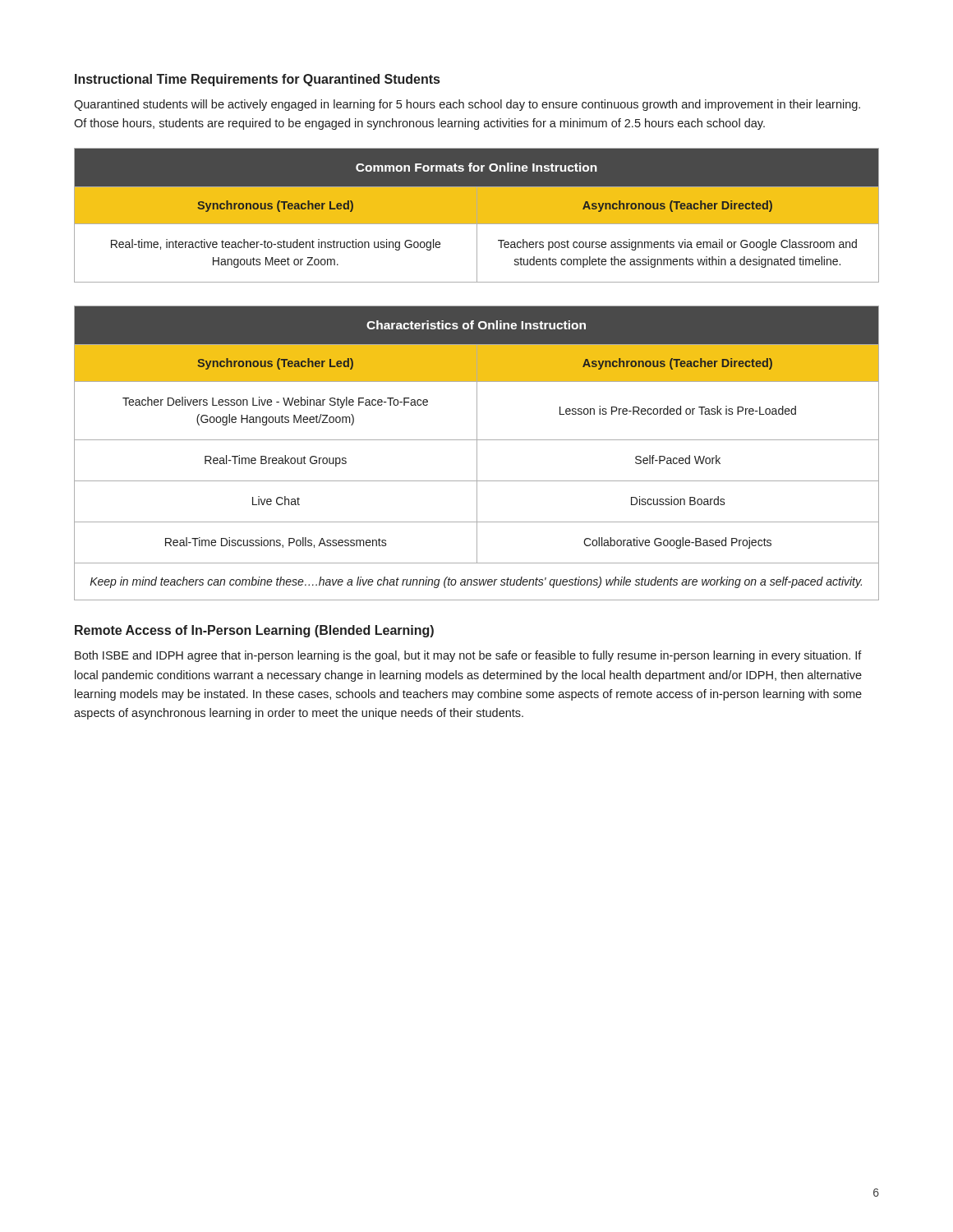Click the passage that begins "Both ISBE and IDPH"
Viewport: 953px width, 1232px height.
[468, 684]
